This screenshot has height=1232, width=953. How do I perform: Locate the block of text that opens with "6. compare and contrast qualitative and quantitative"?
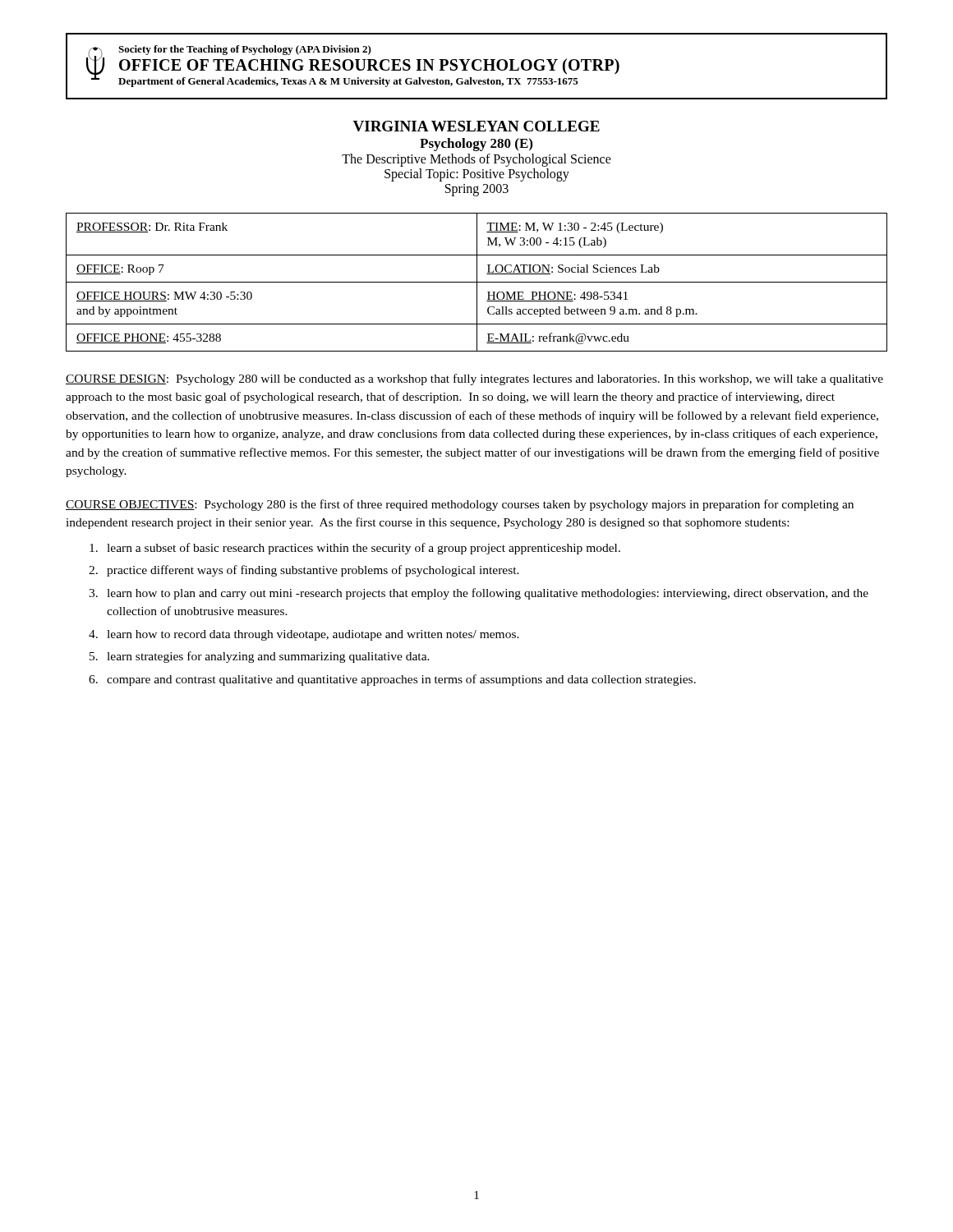coord(488,679)
